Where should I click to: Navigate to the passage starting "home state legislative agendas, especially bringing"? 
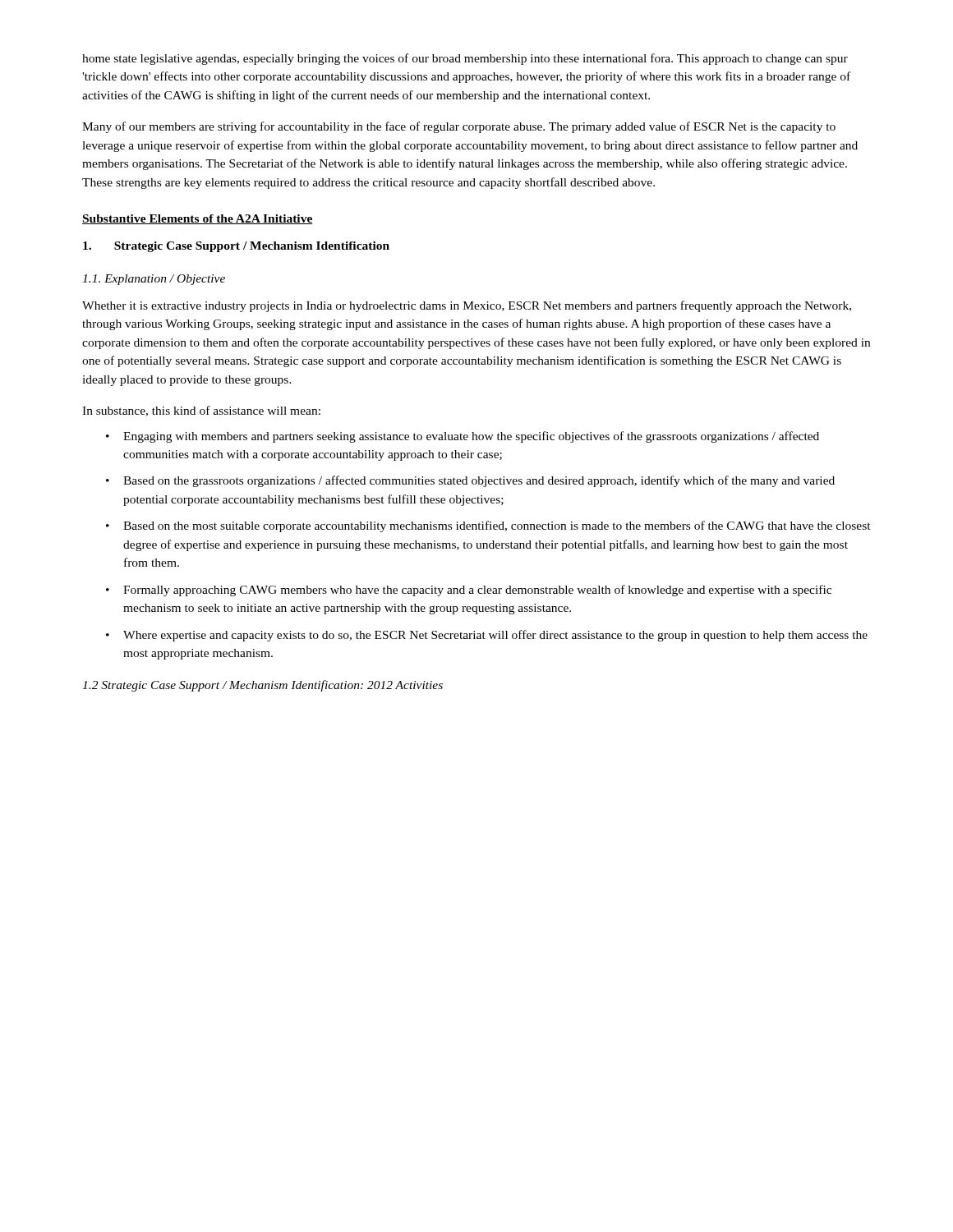coord(466,76)
